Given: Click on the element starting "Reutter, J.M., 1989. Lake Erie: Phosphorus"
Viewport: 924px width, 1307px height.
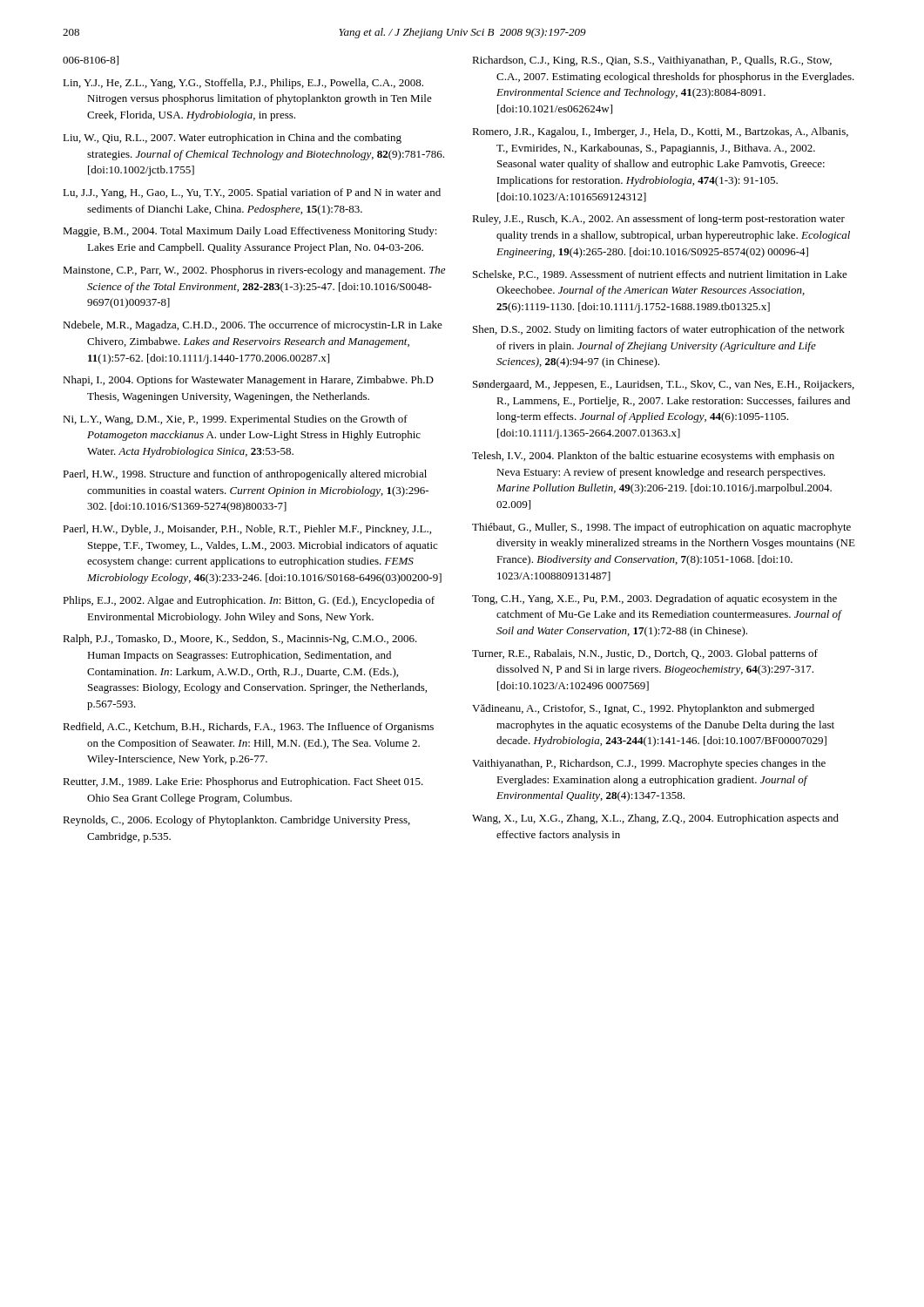Looking at the screenshot, I should click(243, 789).
